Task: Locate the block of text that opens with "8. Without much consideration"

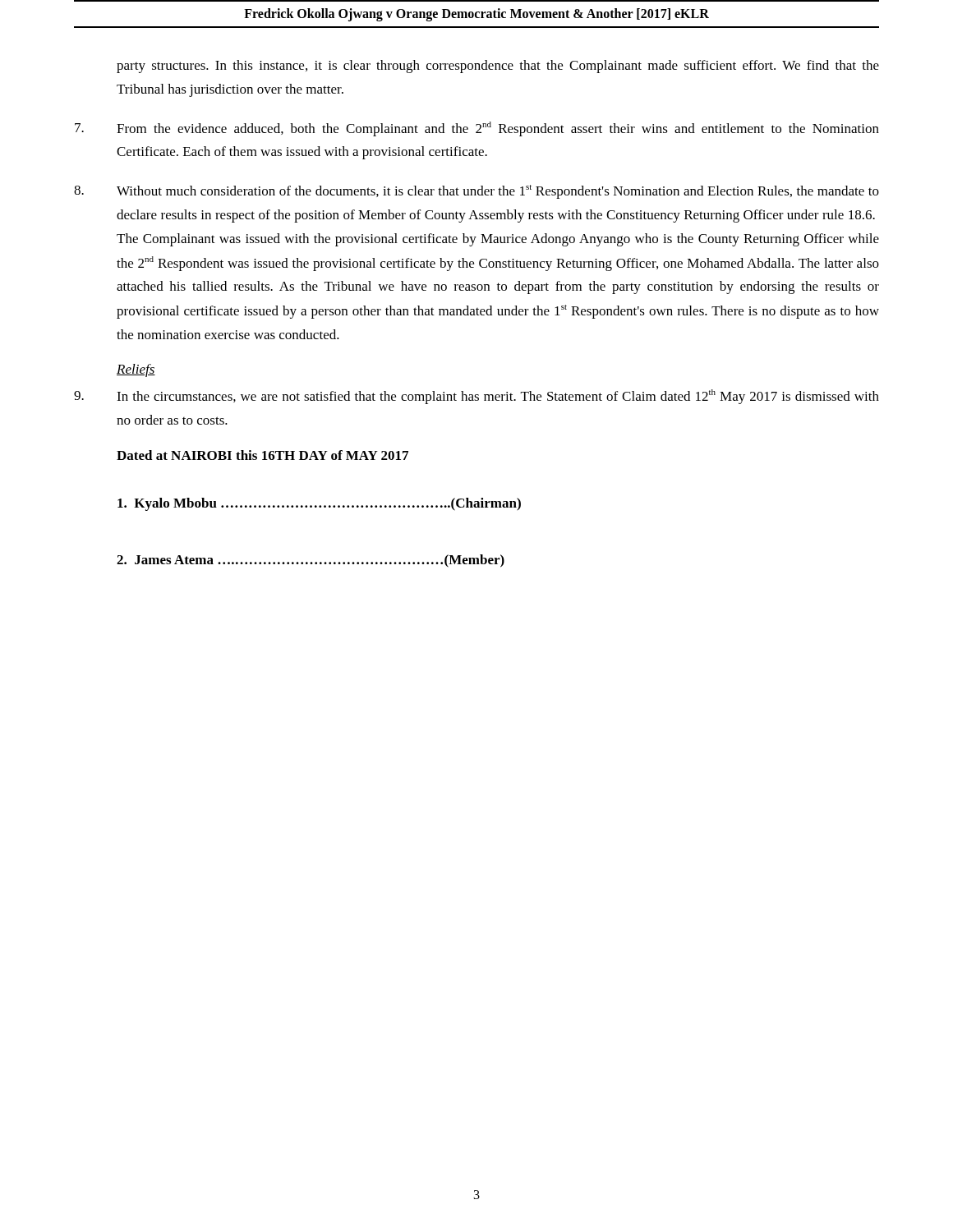Action: [x=476, y=263]
